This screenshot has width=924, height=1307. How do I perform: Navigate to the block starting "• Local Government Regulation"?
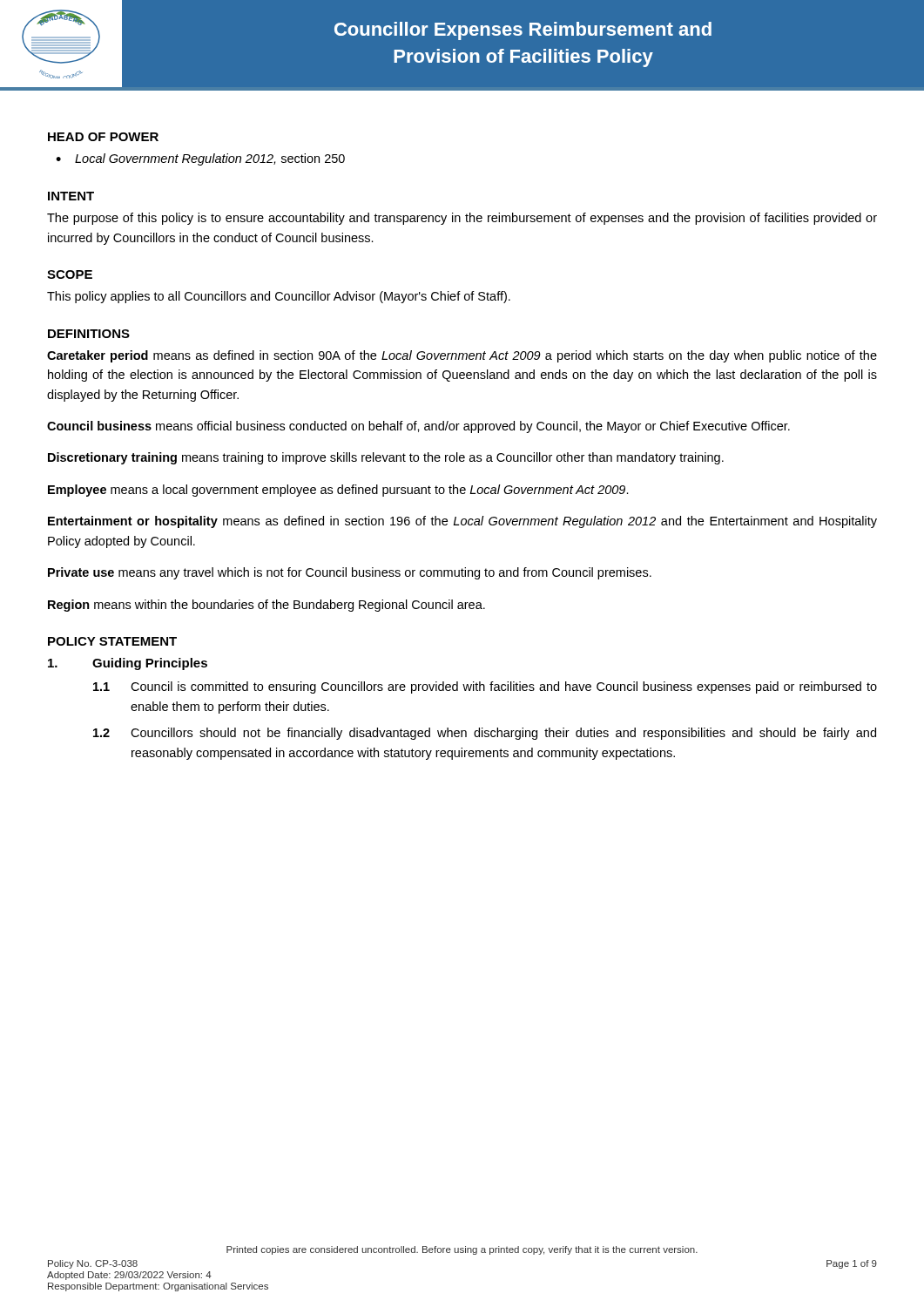tap(200, 160)
